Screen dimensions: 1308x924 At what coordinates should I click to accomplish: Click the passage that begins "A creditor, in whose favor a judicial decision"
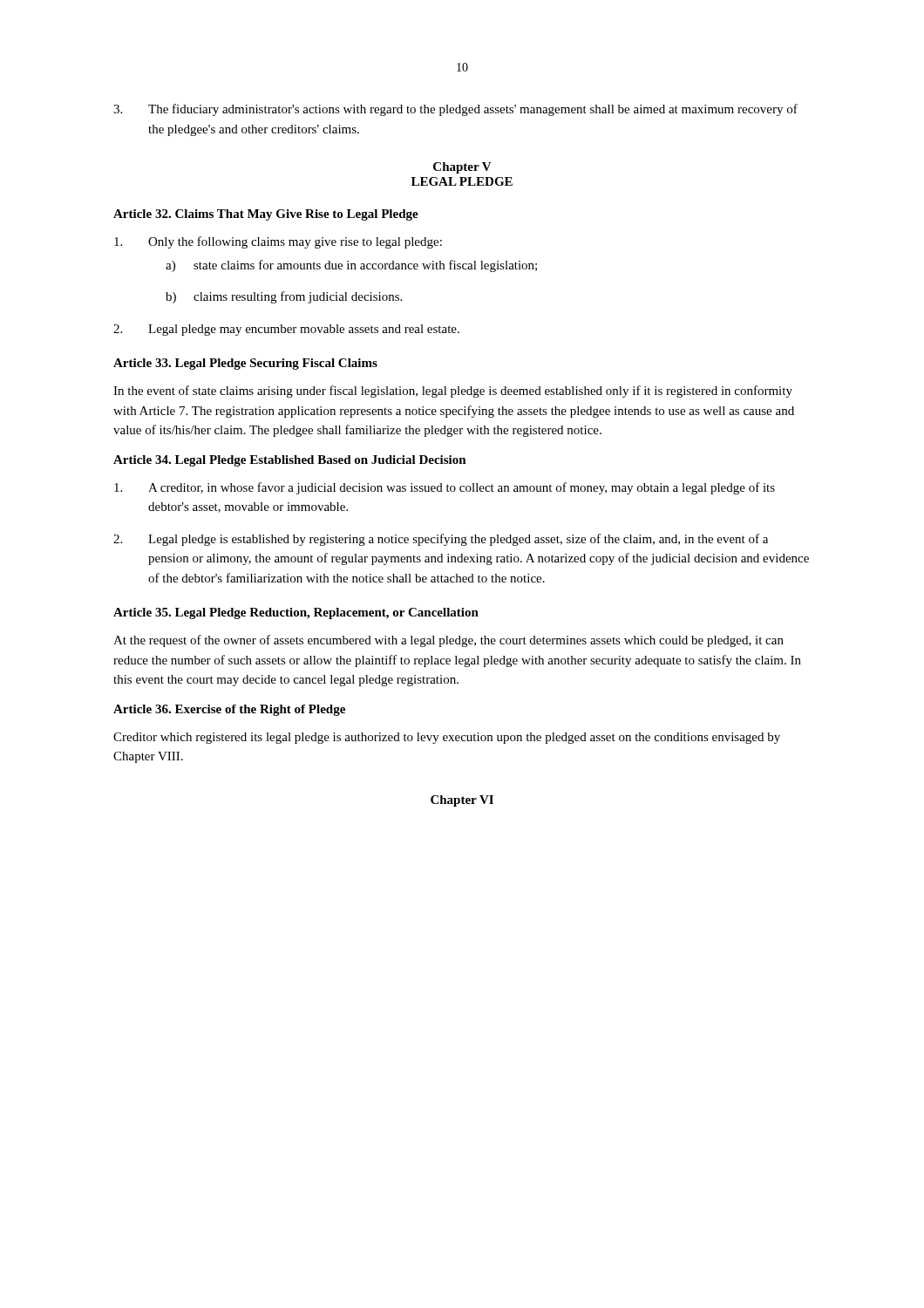(x=462, y=497)
